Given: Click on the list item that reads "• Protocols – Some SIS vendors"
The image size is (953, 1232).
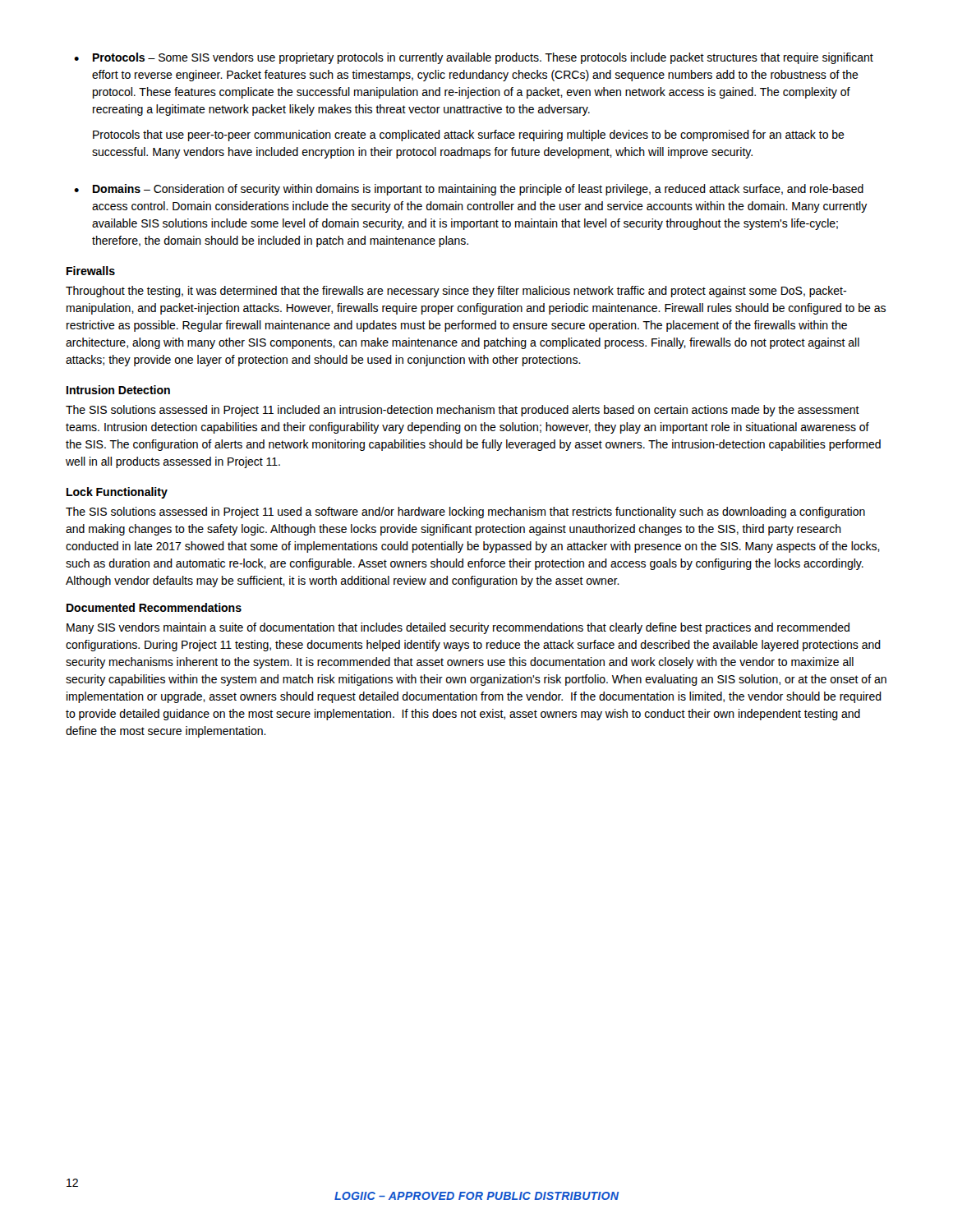Looking at the screenshot, I should (x=476, y=109).
